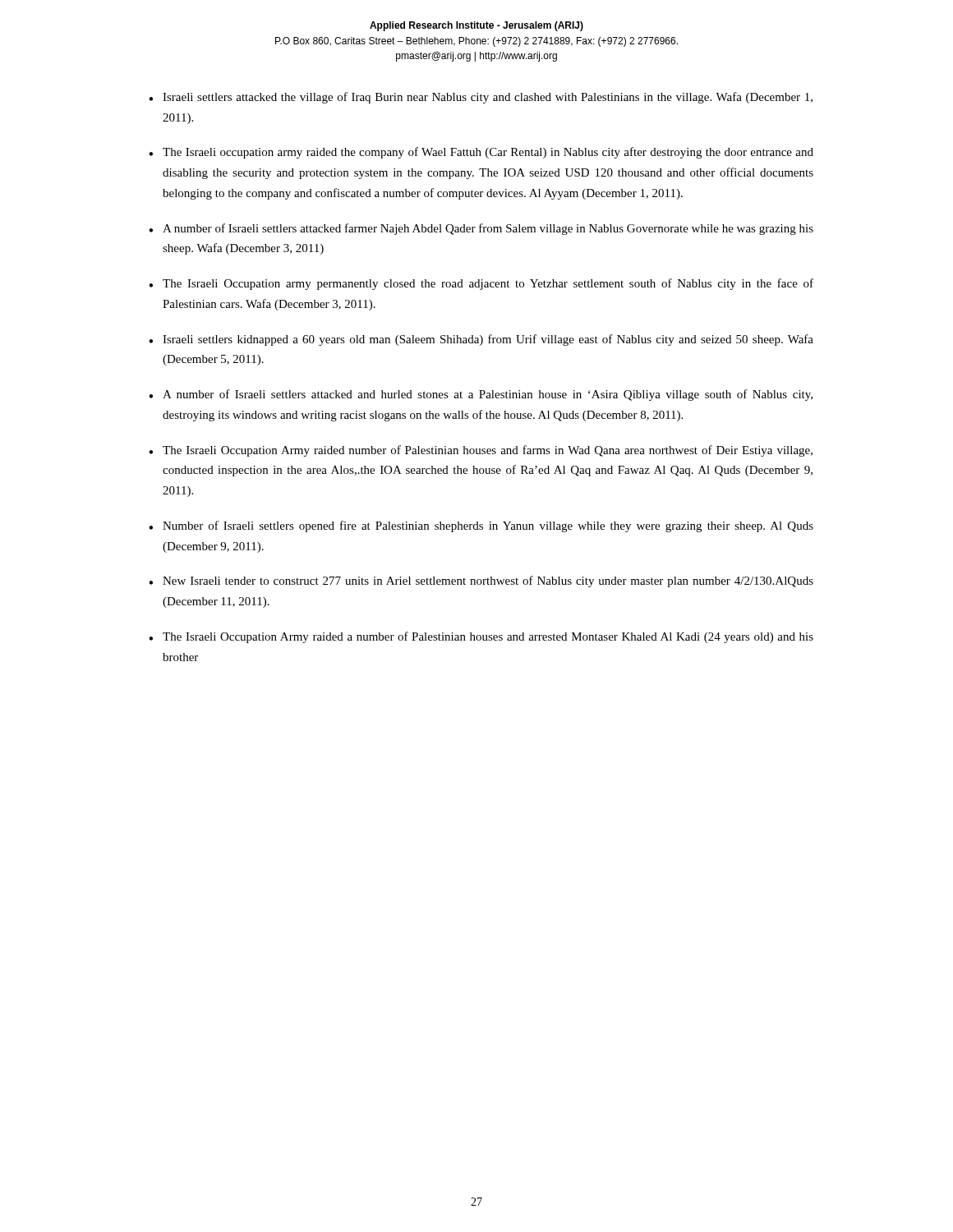Image resolution: width=953 pixels, height=1232 pixels.
Task: Where is the passage that starts "• Israeli settlers attacked the village of Iraq"?
Action: point(476,107)
